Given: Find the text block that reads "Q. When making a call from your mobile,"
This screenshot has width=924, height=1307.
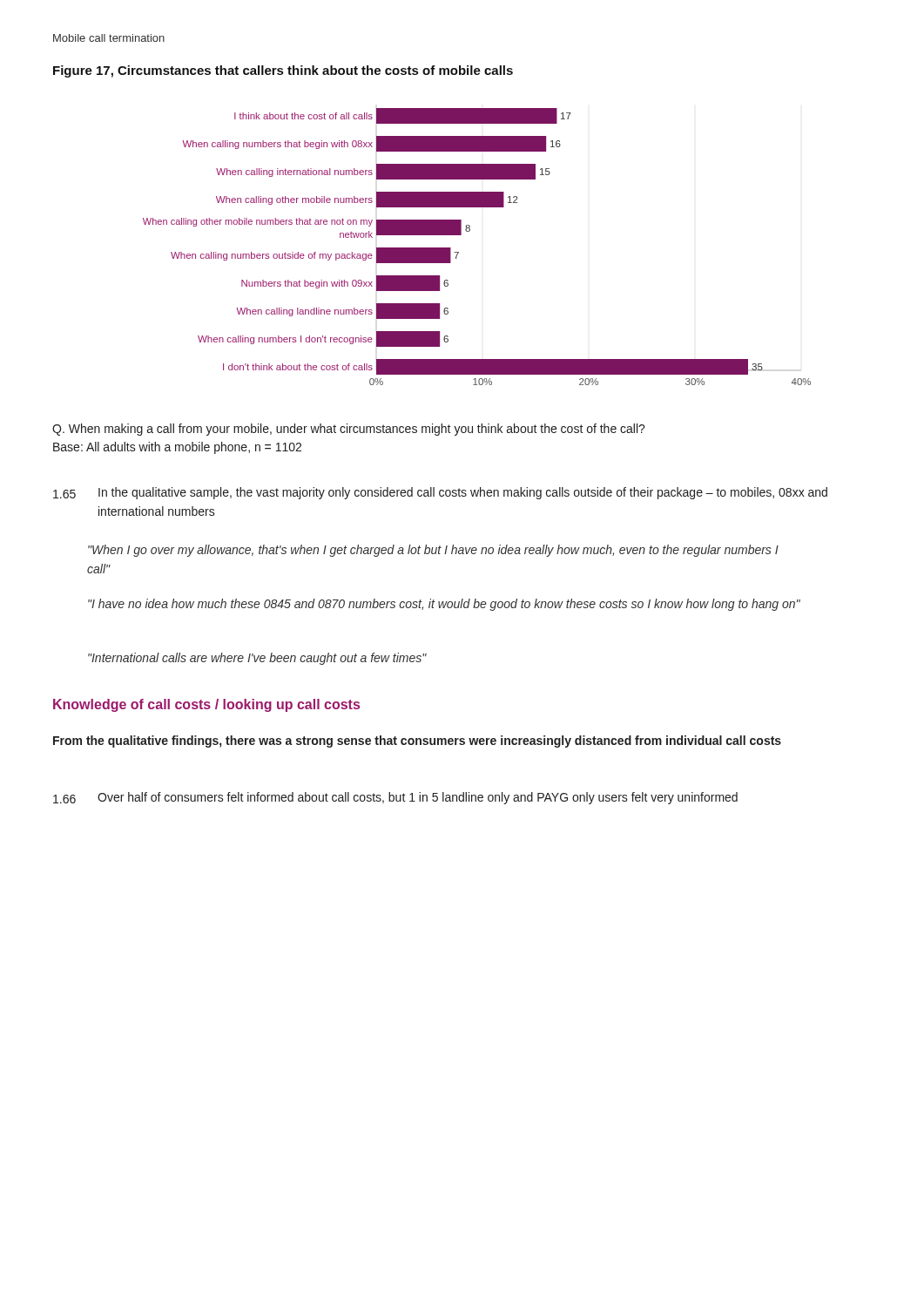Looking at the screenshot, I should pos(349,438).
